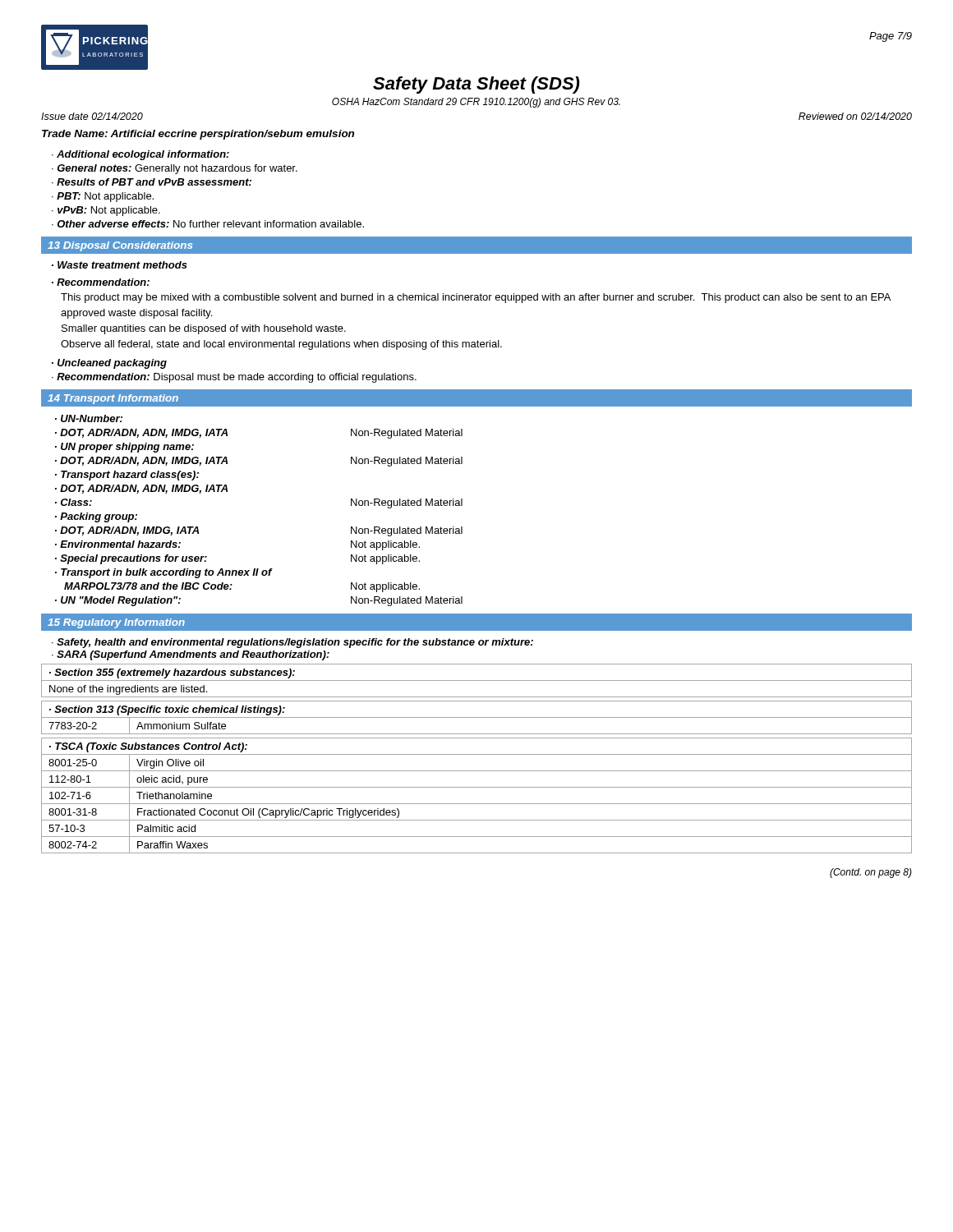Where does it say "· UN-Number:"?
Screen dimensions: 1232x953
tap(89, 419)
